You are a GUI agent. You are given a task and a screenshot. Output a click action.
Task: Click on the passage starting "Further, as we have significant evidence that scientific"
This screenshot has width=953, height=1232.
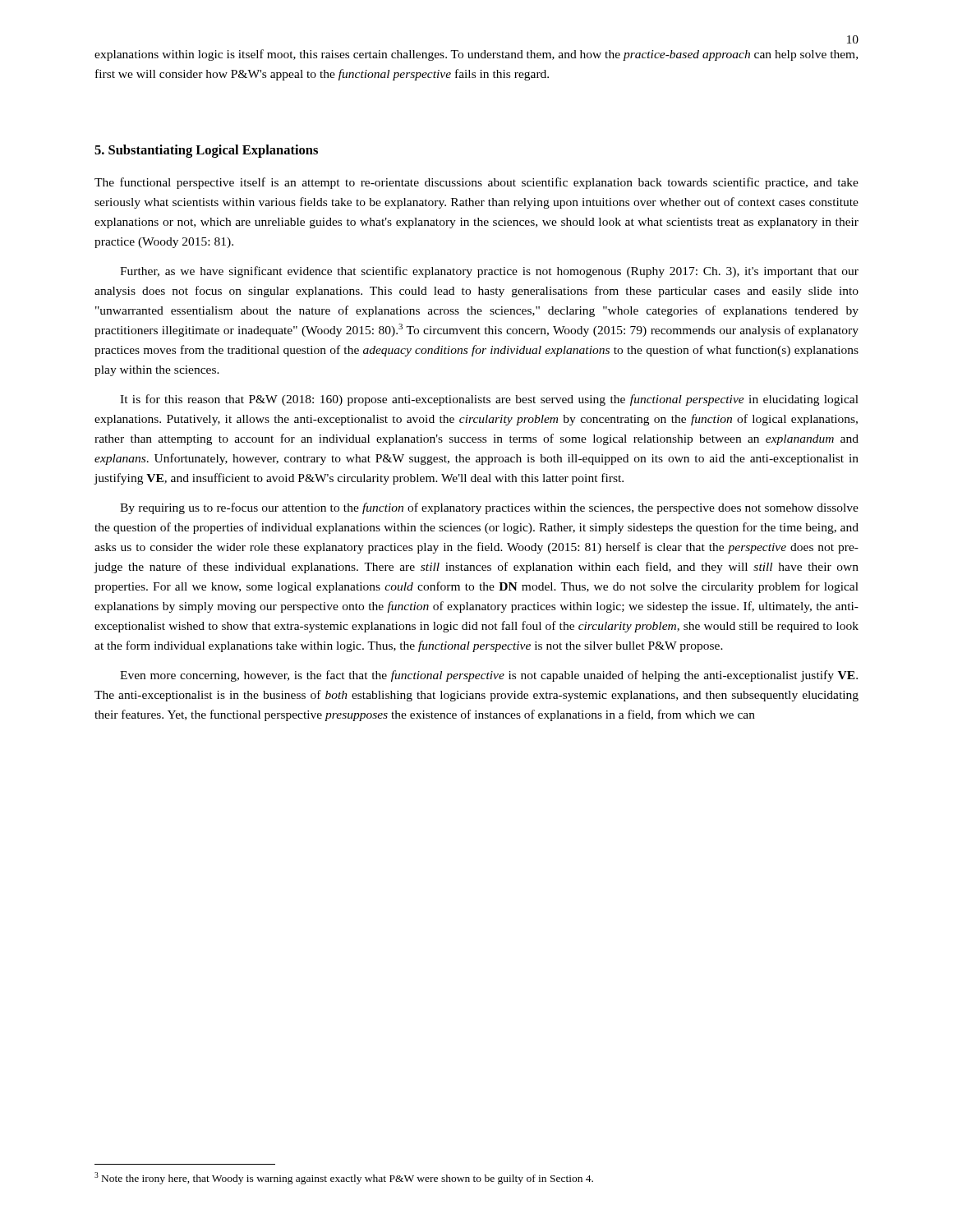tap(476, 320)
